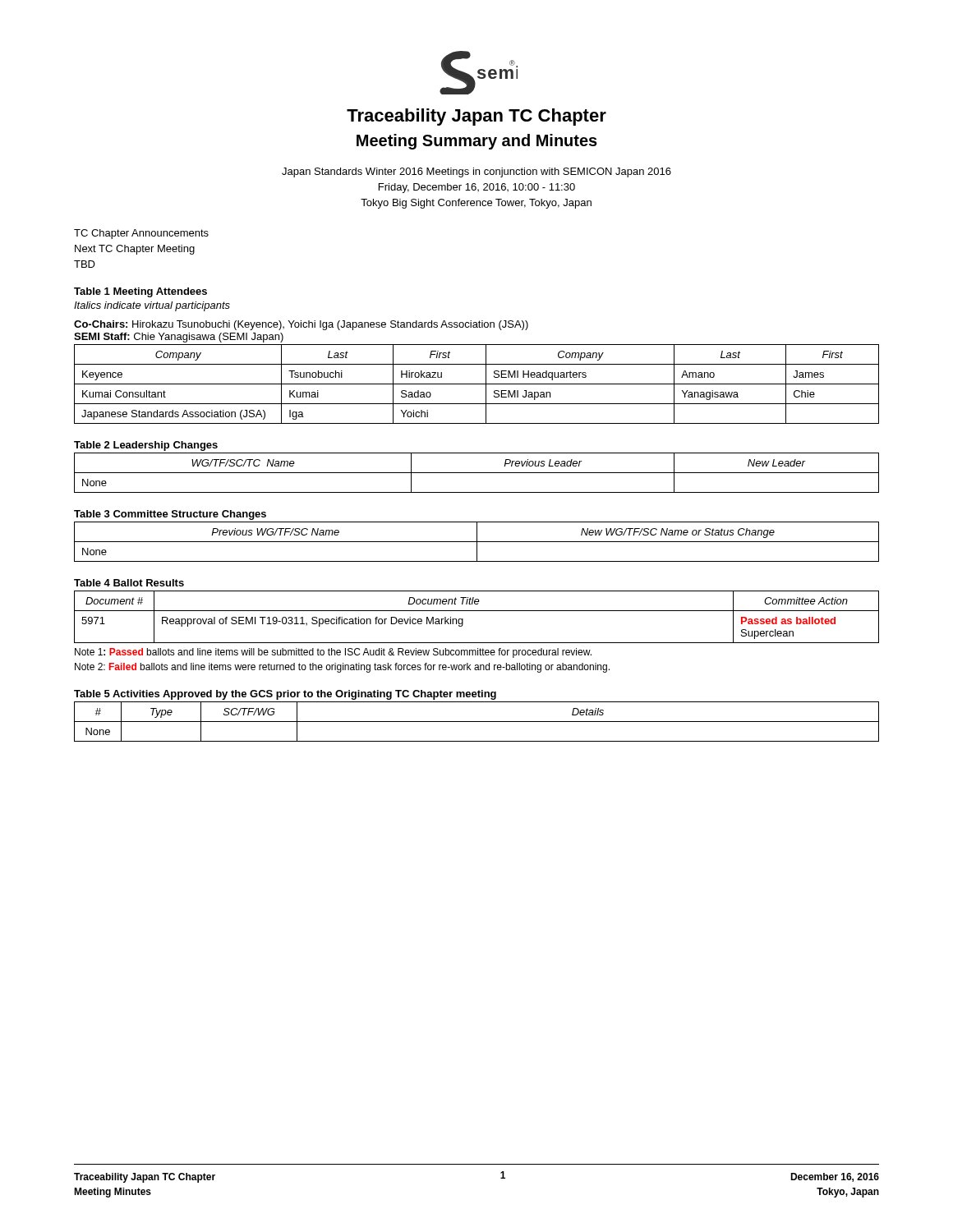Locate the logo
The width and height of the screenshot is (953, 1232).
coord(476,73)
